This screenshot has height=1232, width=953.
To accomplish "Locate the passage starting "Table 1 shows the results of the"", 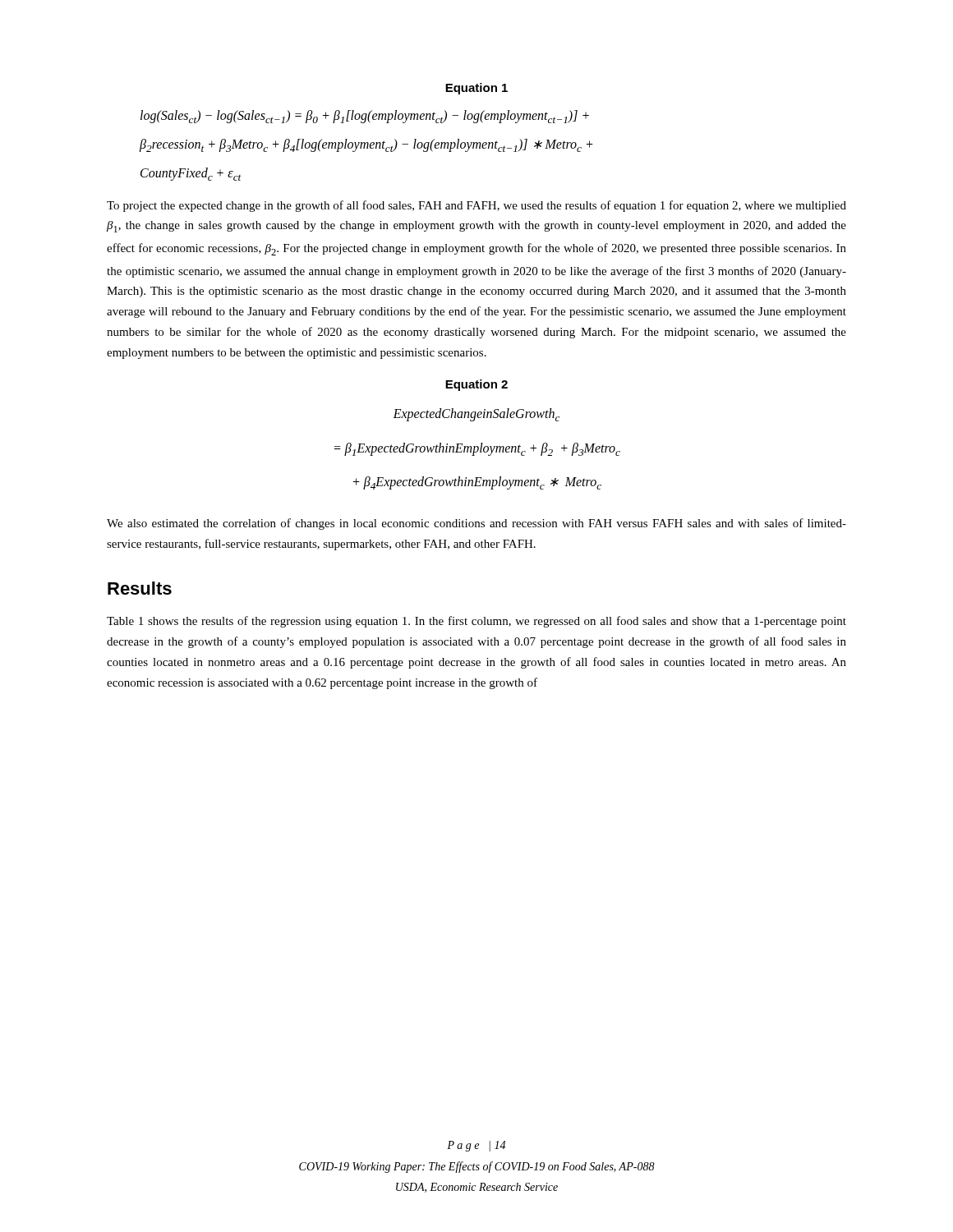I will click(476, 652).
